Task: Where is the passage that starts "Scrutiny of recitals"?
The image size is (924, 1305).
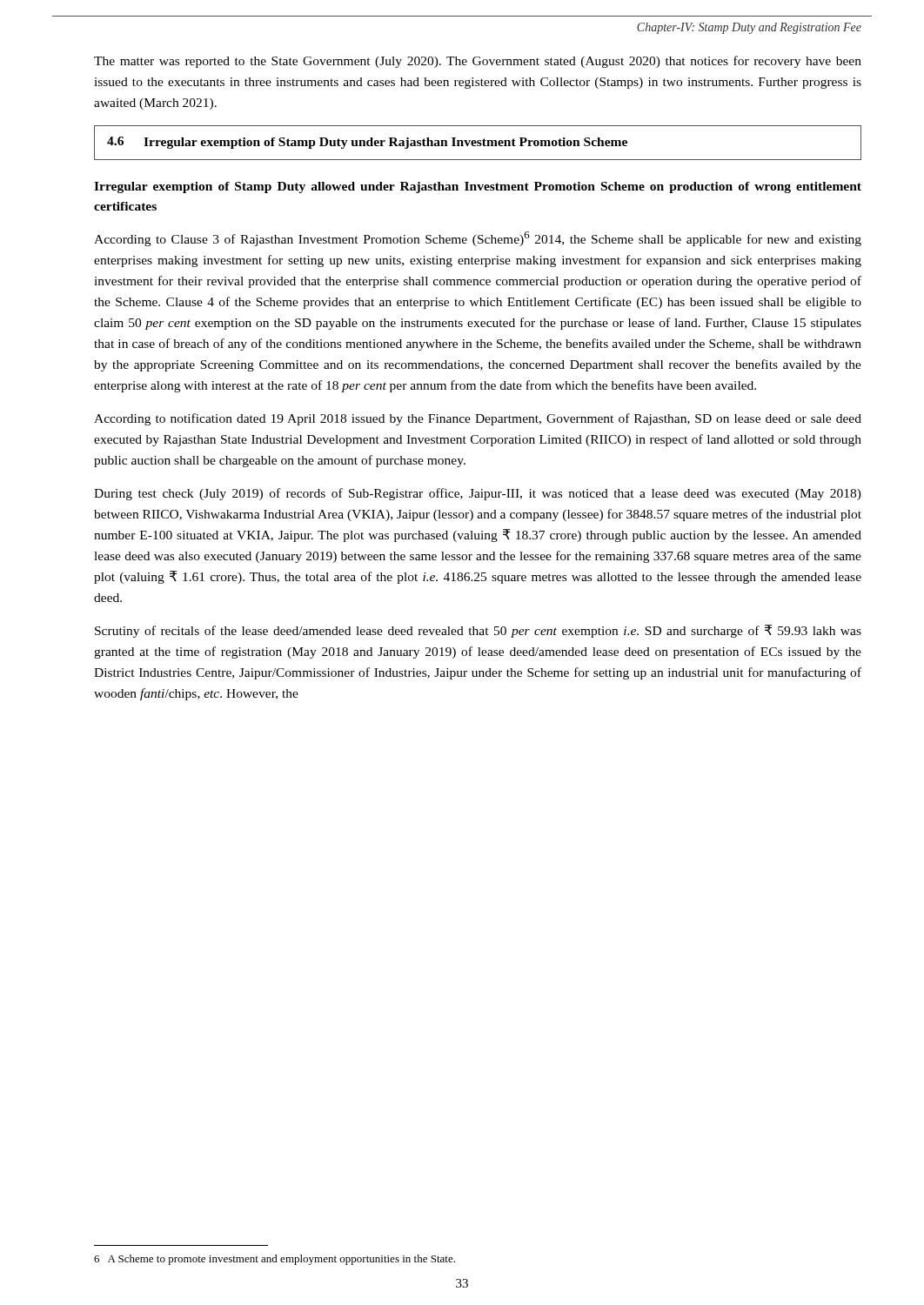Action: [478, 662]
